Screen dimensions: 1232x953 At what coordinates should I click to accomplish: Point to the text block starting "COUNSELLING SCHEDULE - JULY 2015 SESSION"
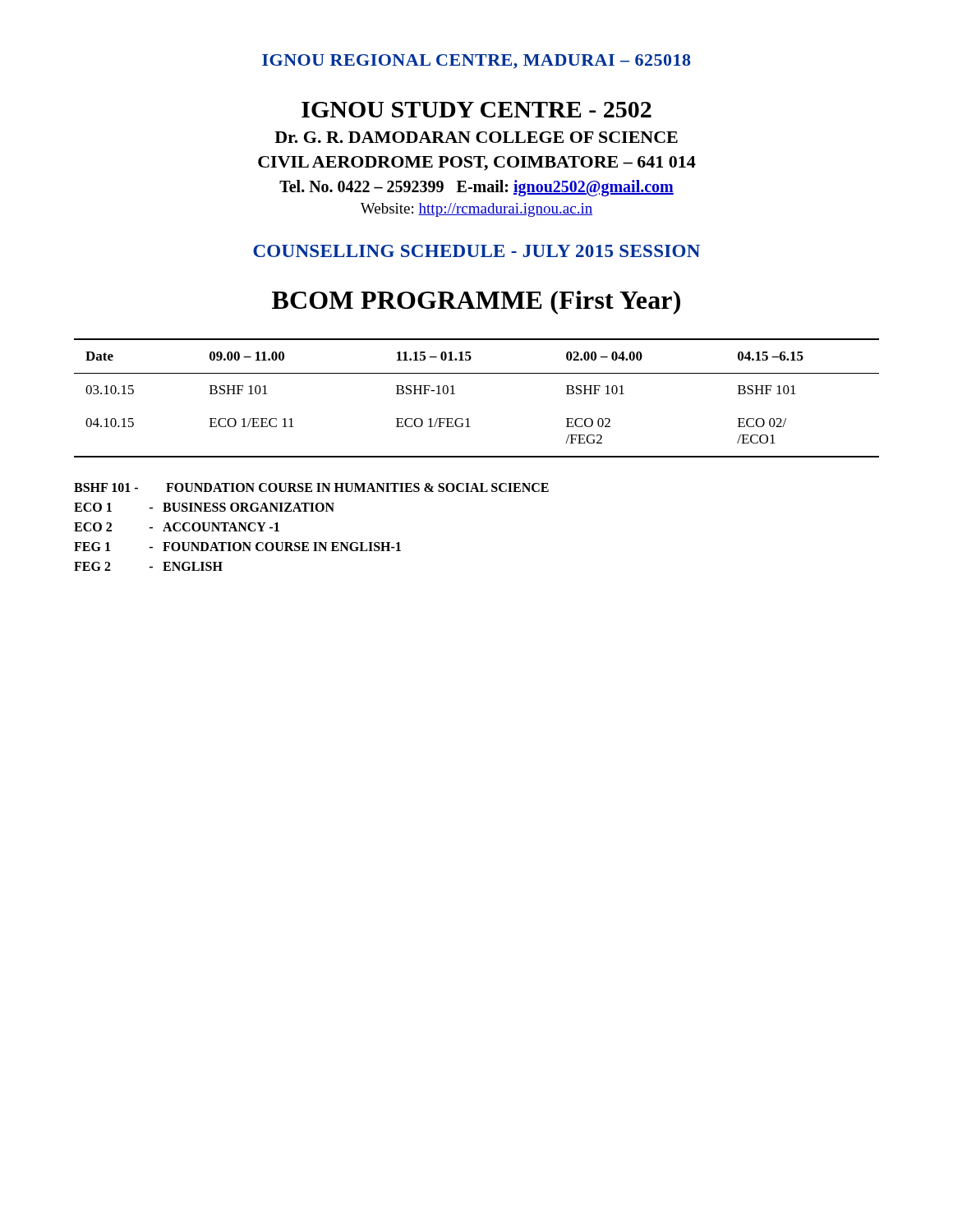(476, 251)
